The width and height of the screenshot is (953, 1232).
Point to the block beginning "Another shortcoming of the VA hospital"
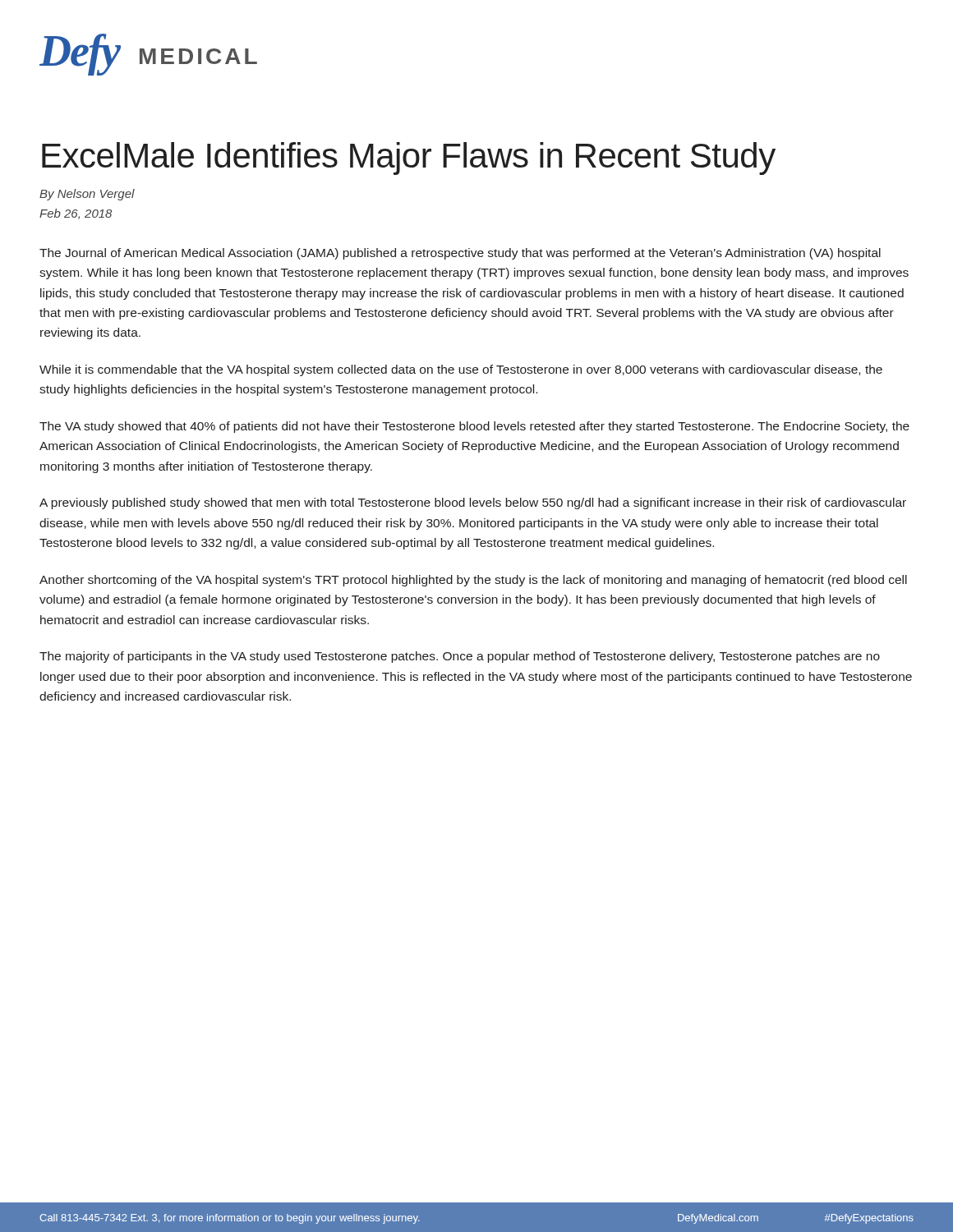coord(473,599)
